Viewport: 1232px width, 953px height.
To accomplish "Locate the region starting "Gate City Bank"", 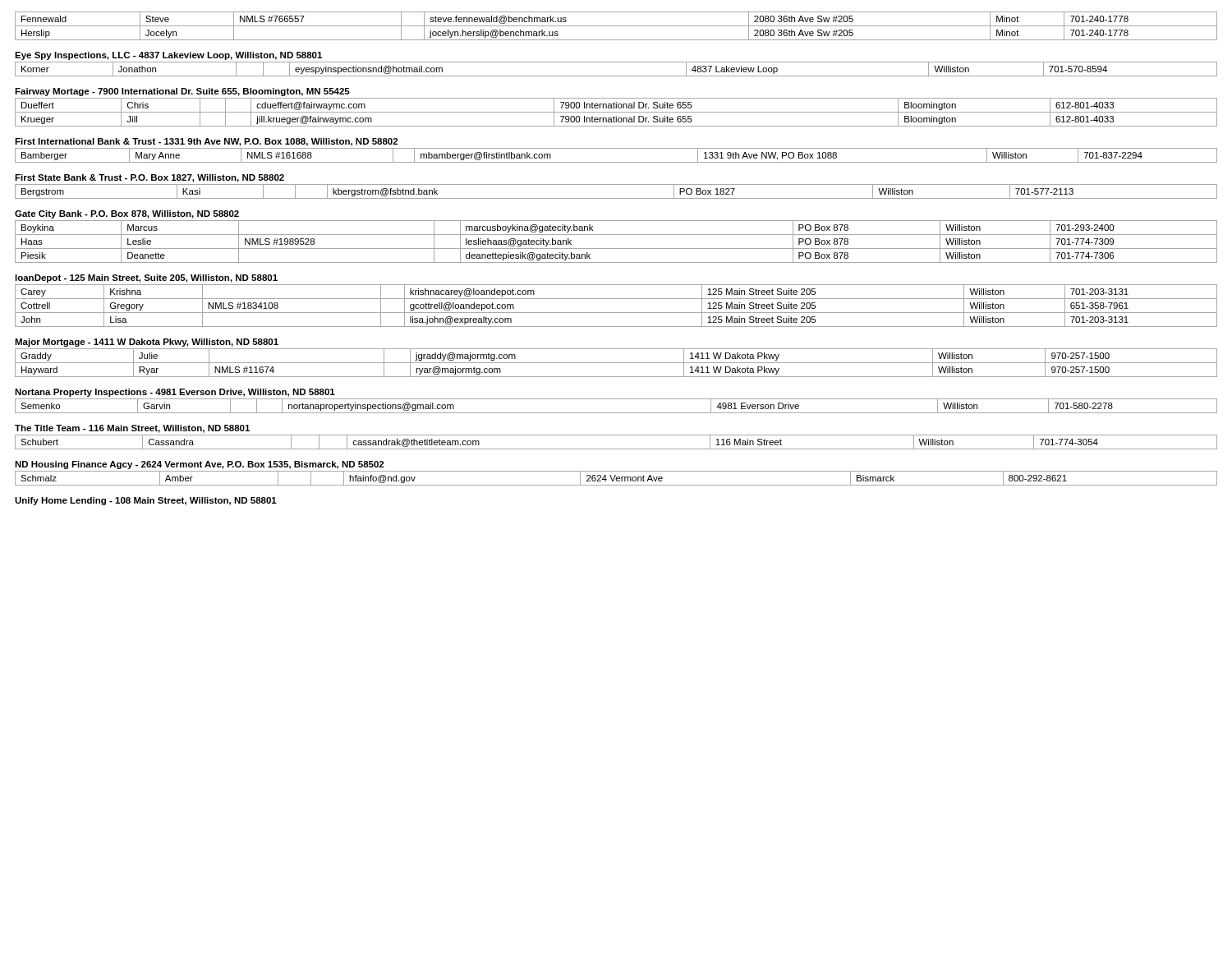I will click(x=127, y=214).
